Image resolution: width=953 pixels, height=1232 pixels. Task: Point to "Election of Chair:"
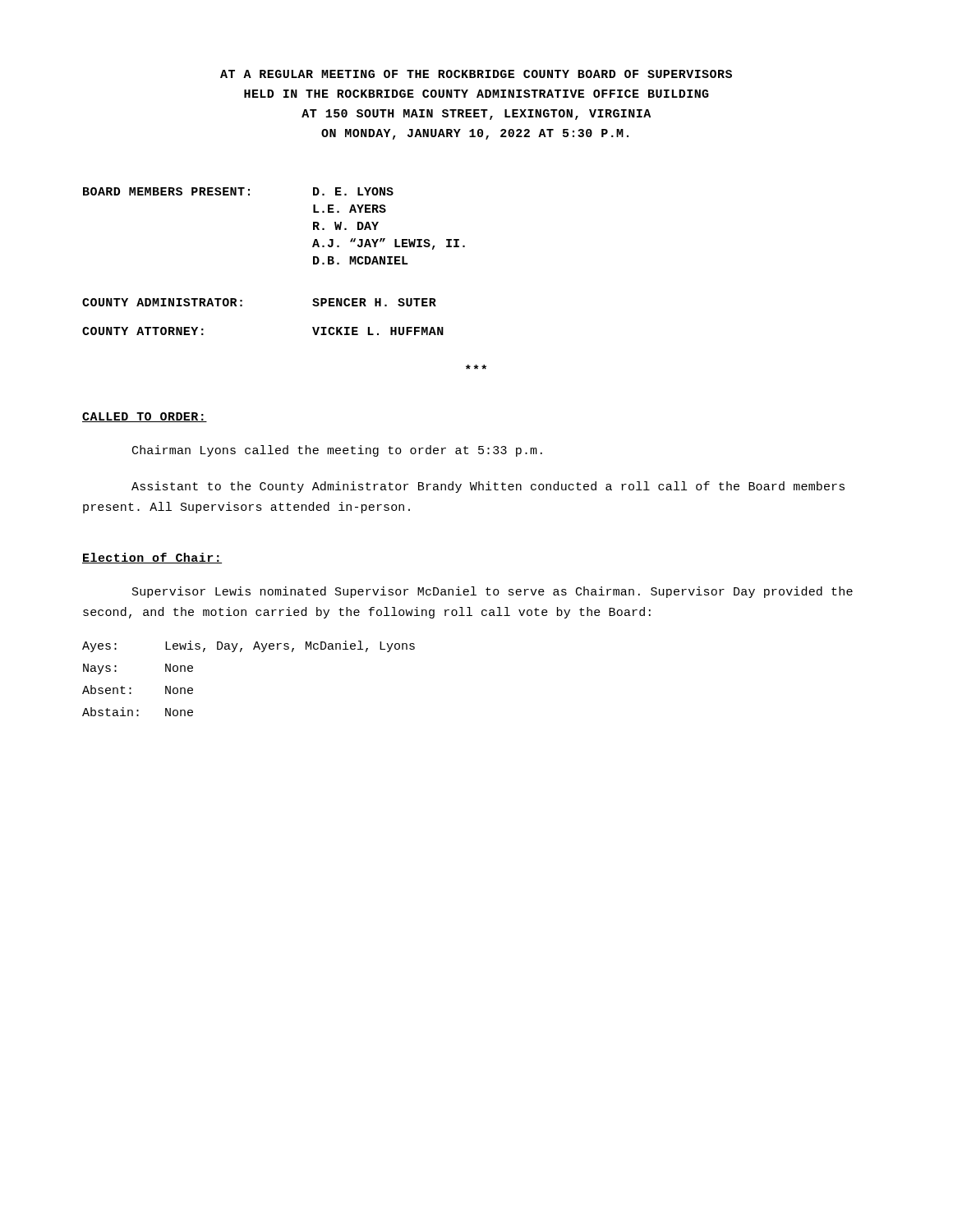[152, 559]
